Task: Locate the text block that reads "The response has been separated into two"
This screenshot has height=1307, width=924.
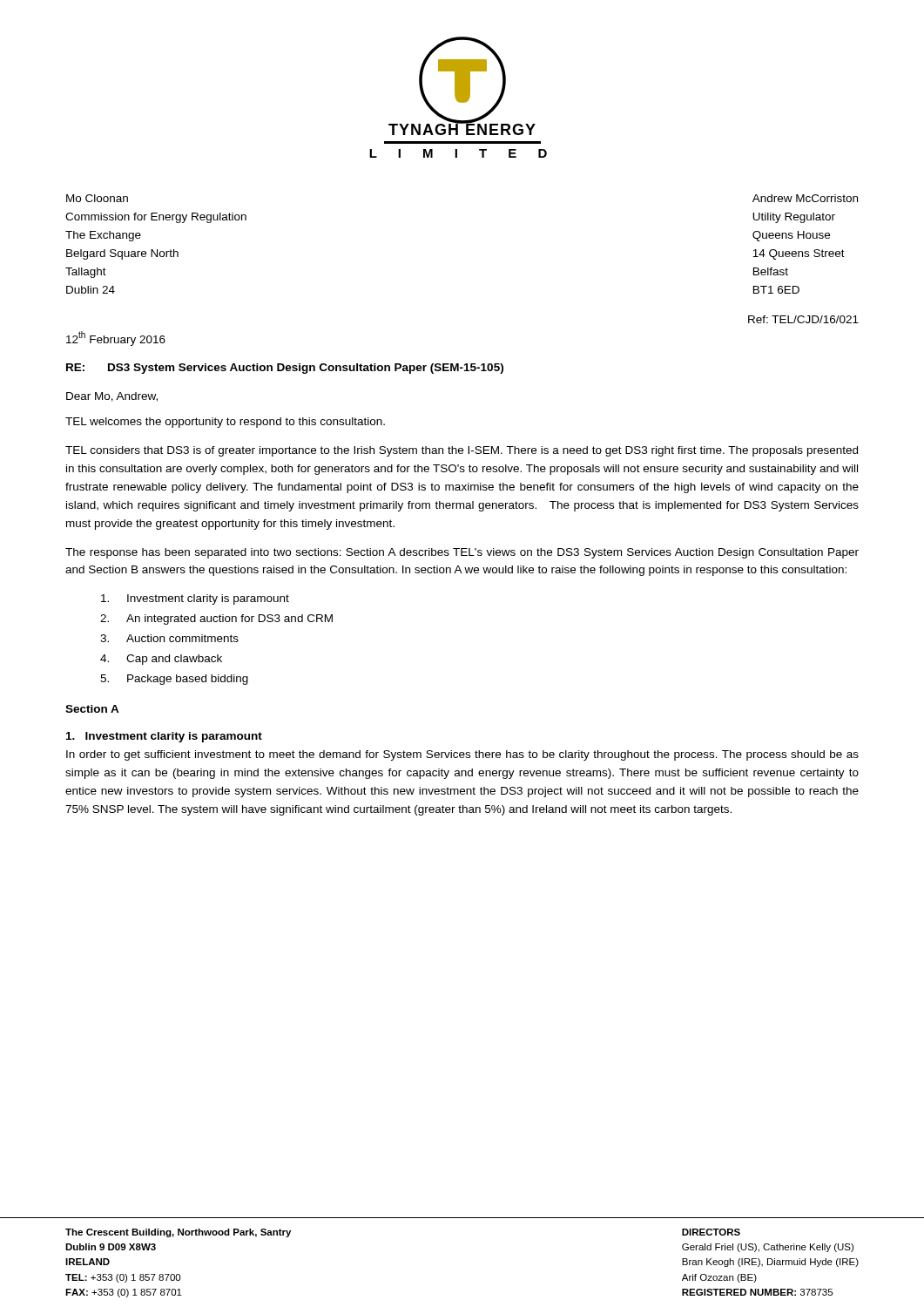Action: pos(462,561)
